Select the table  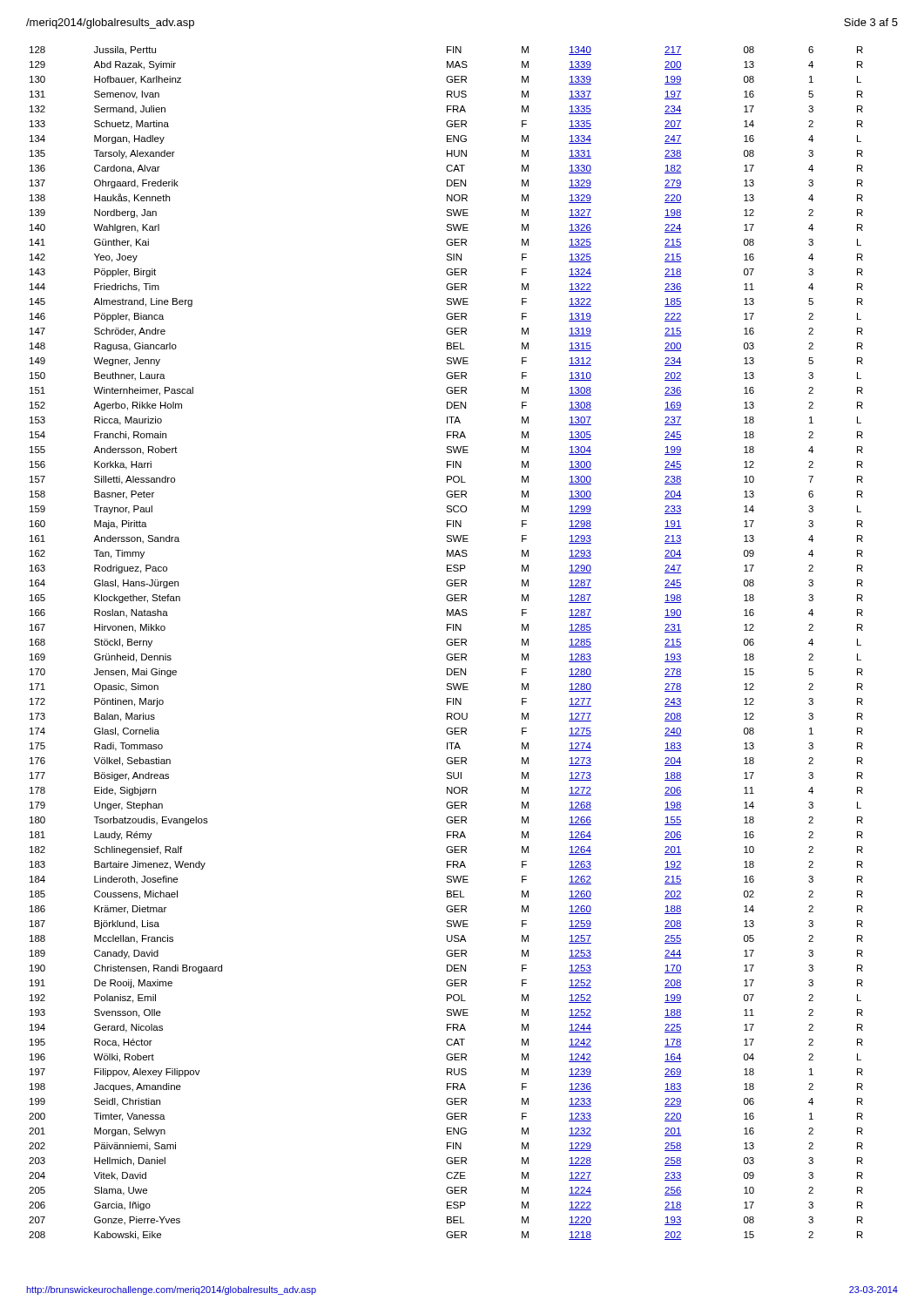coord(462,642)
